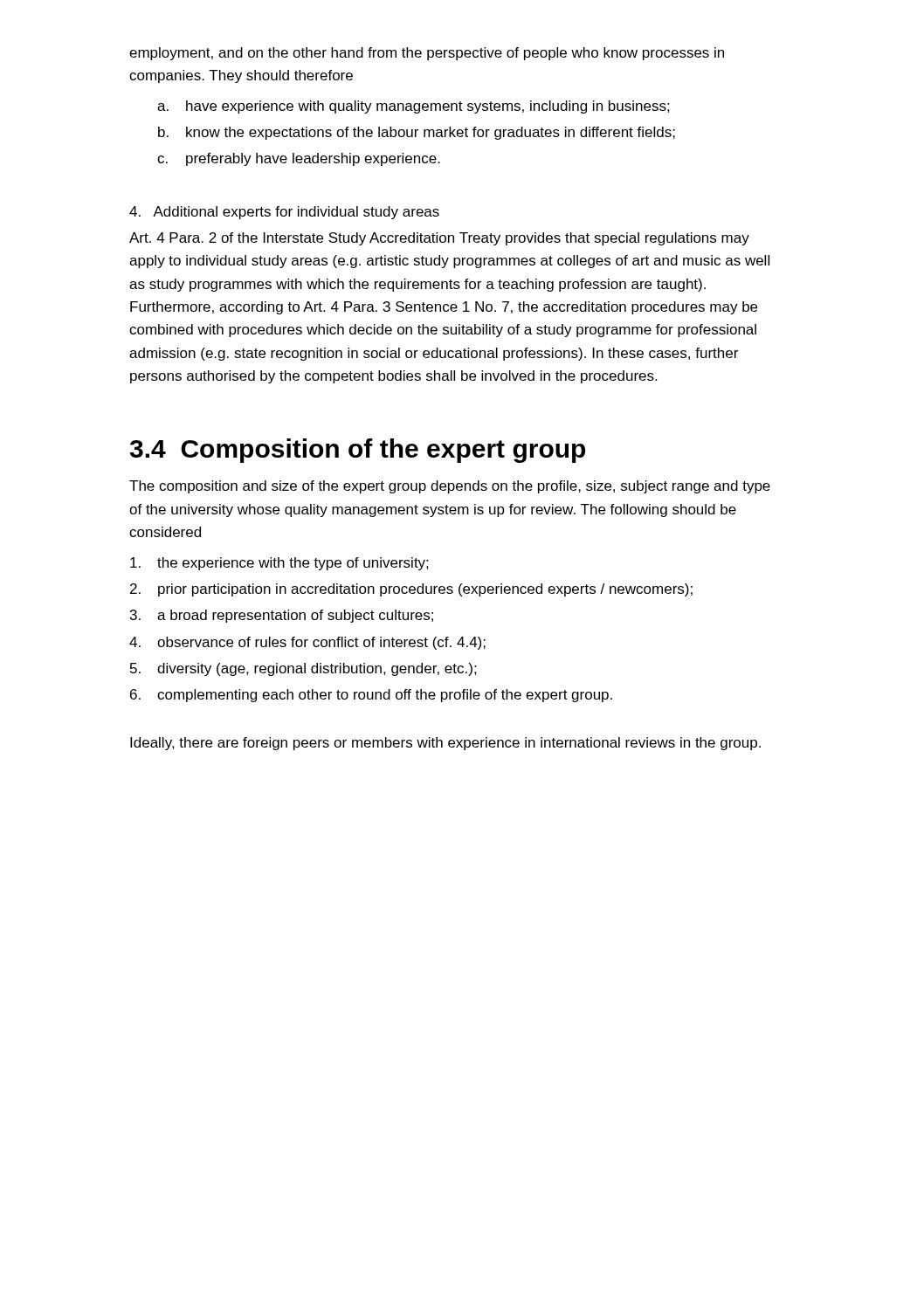Point to "3.4 Composition of the expert group"
The image size is (924, 1310).
click(x=358, y=449)
